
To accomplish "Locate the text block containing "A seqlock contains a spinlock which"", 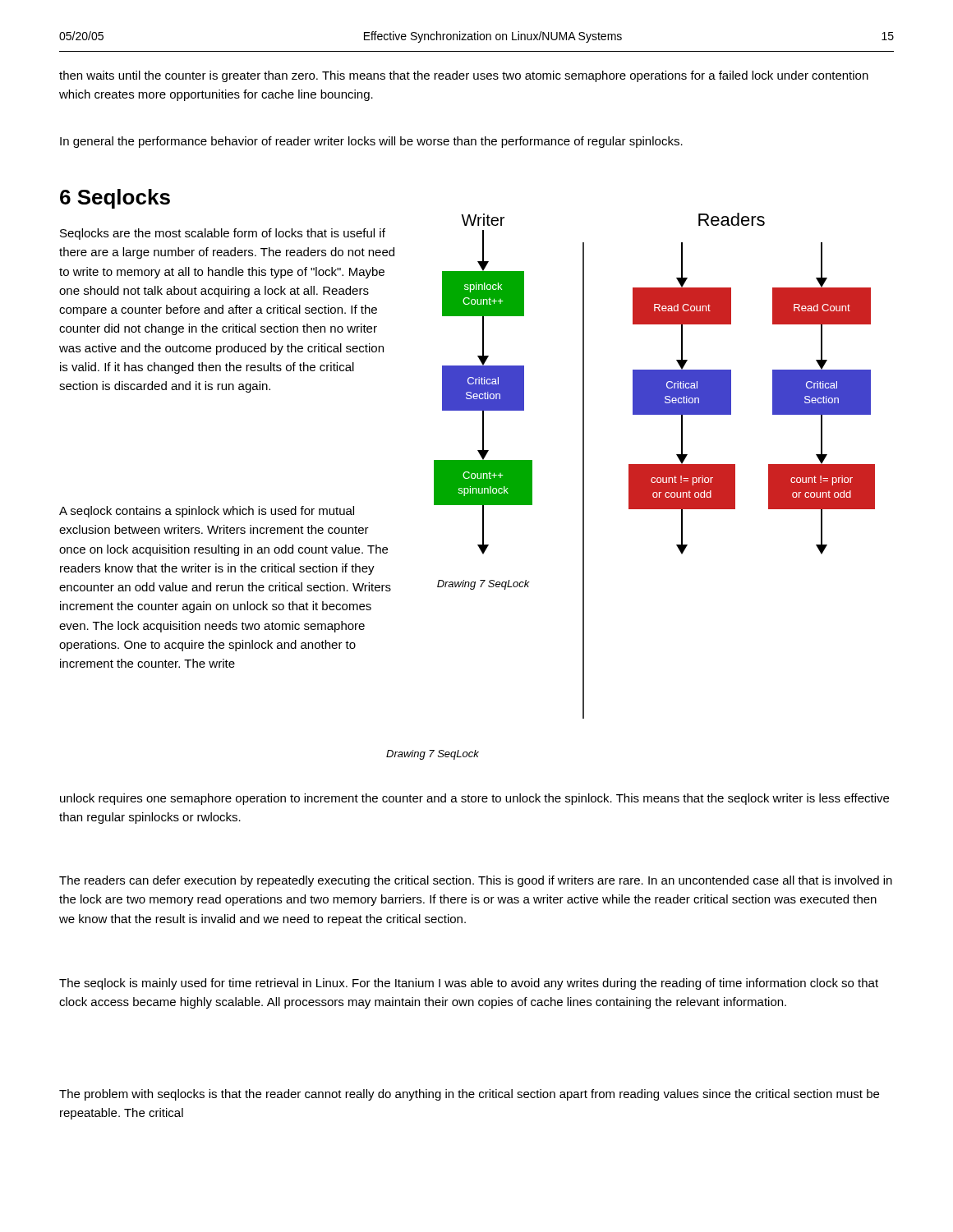I will (225, 587).
